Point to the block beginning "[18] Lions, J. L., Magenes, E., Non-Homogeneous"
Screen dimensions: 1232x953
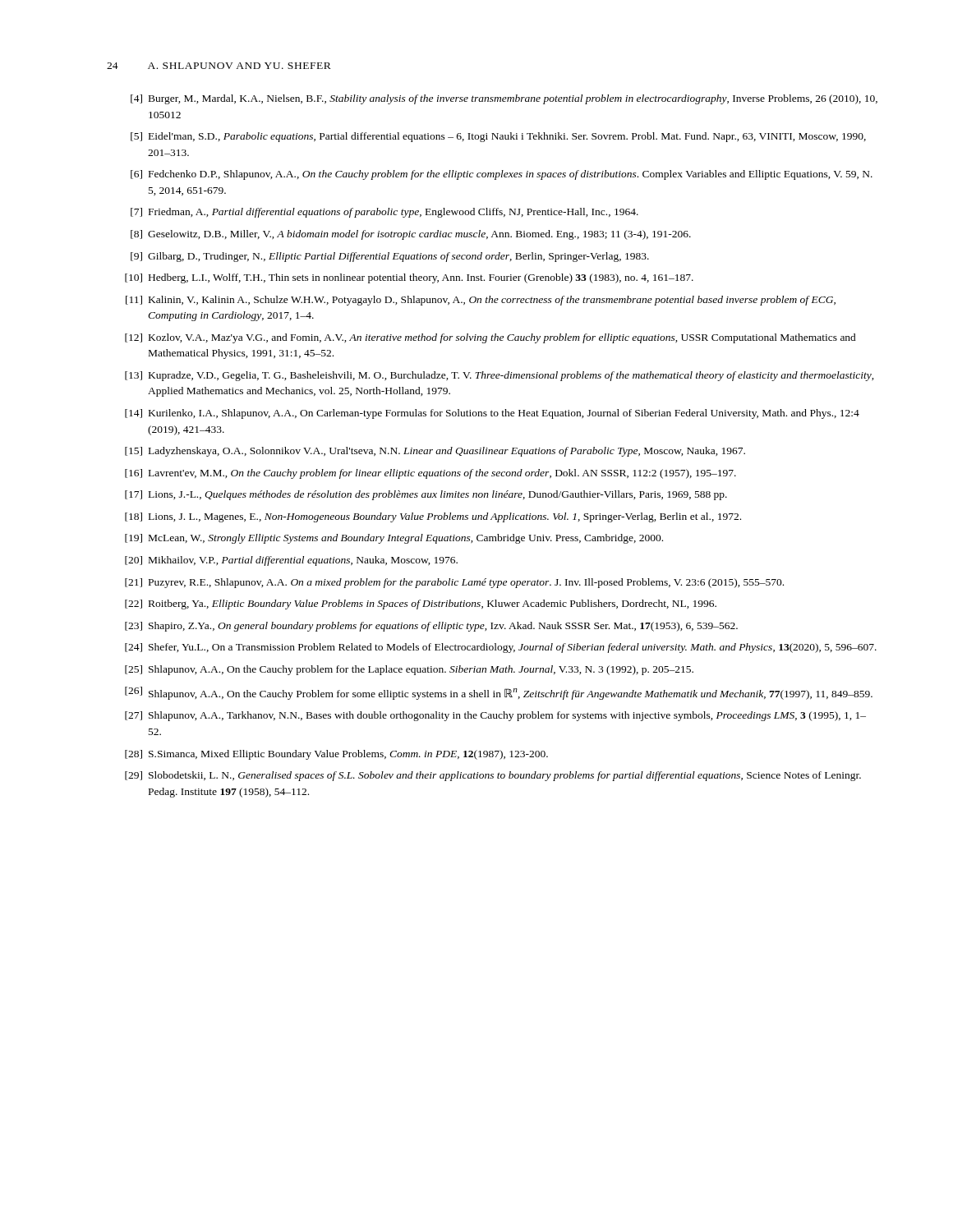click(493, 516)
